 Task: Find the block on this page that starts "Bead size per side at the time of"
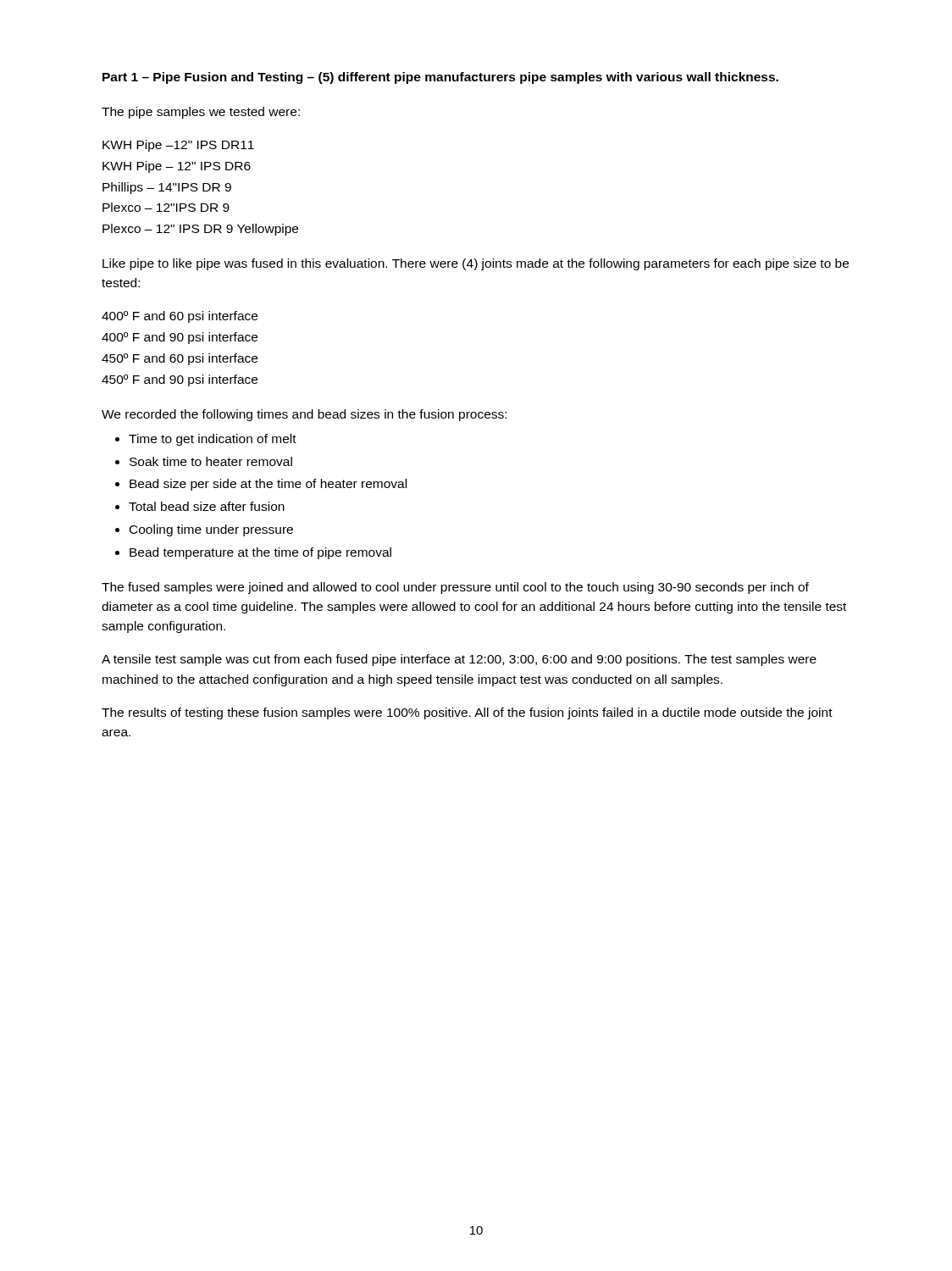tap(268, 484)
